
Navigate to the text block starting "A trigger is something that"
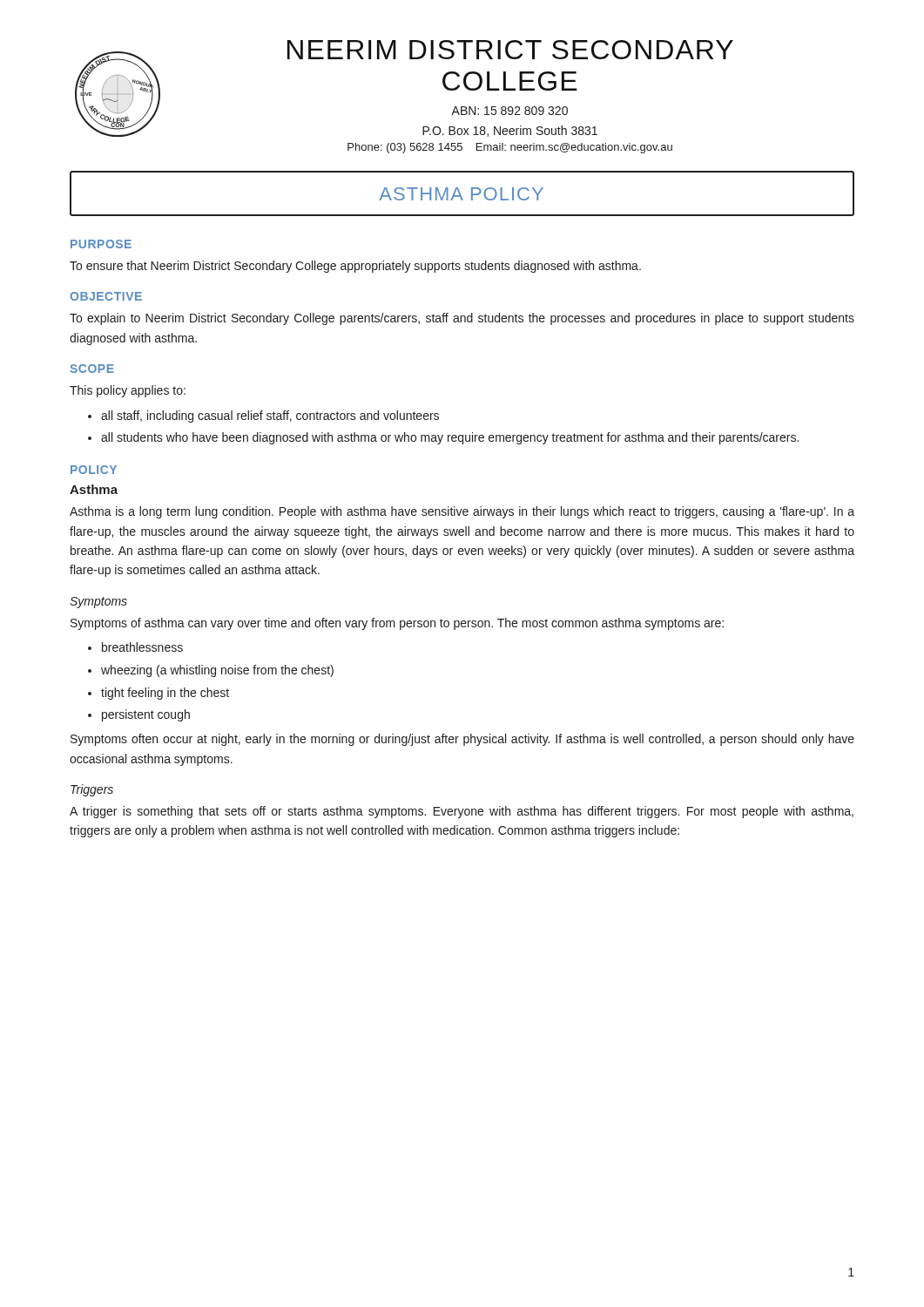[462, 821]
